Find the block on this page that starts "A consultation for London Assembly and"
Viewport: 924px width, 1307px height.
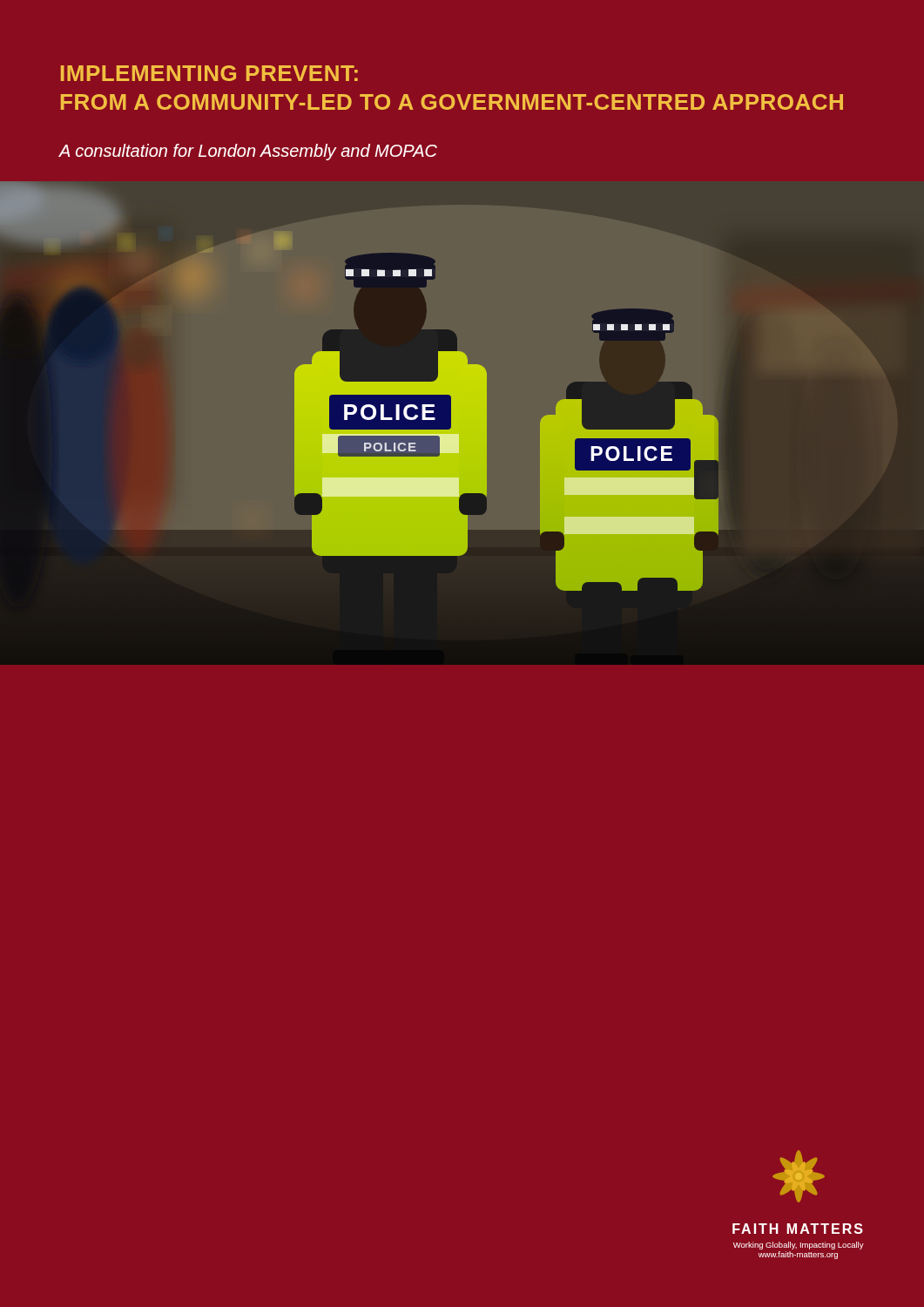248,151
